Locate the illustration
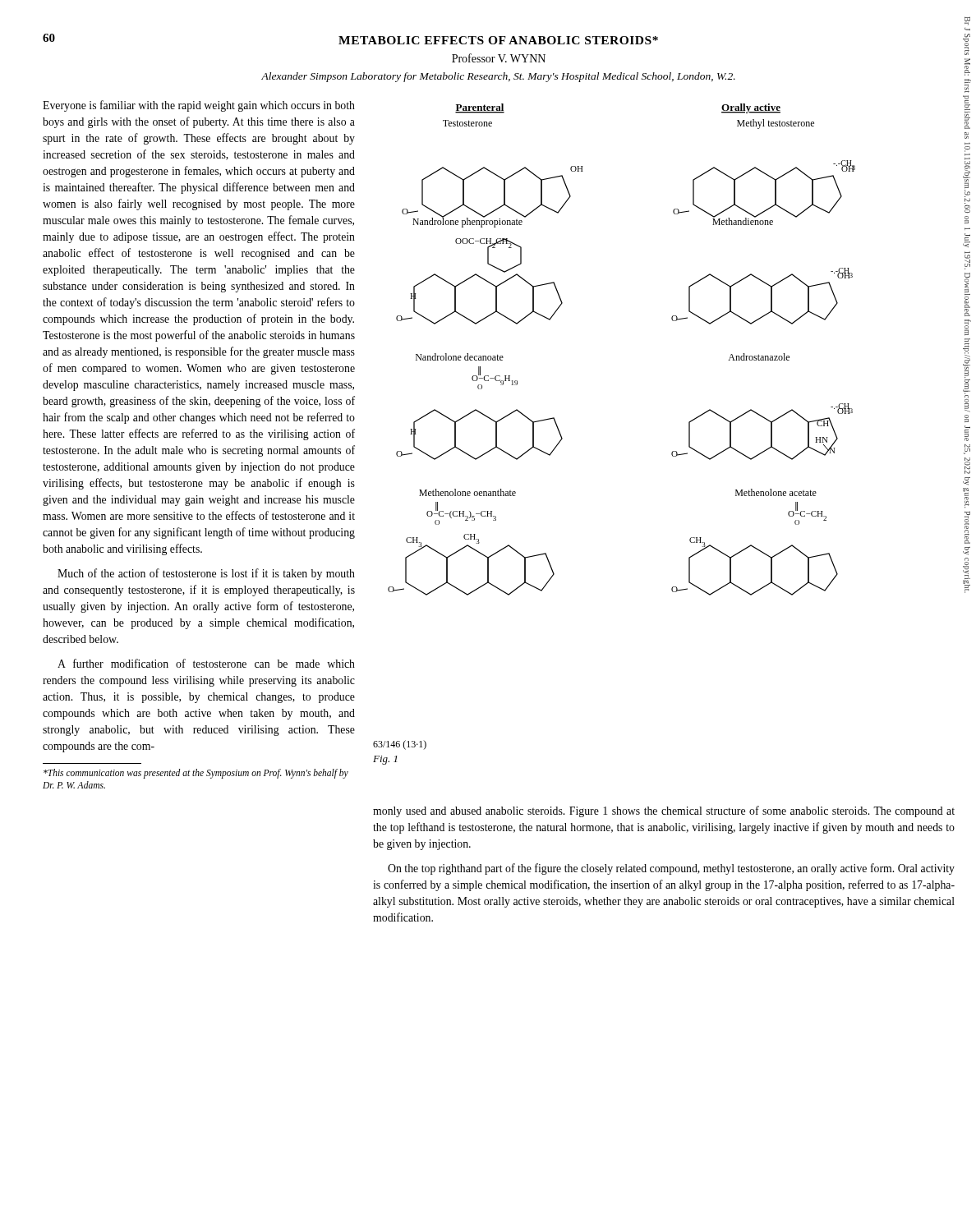The image size is (976, 1232). [x=664, y=416]
